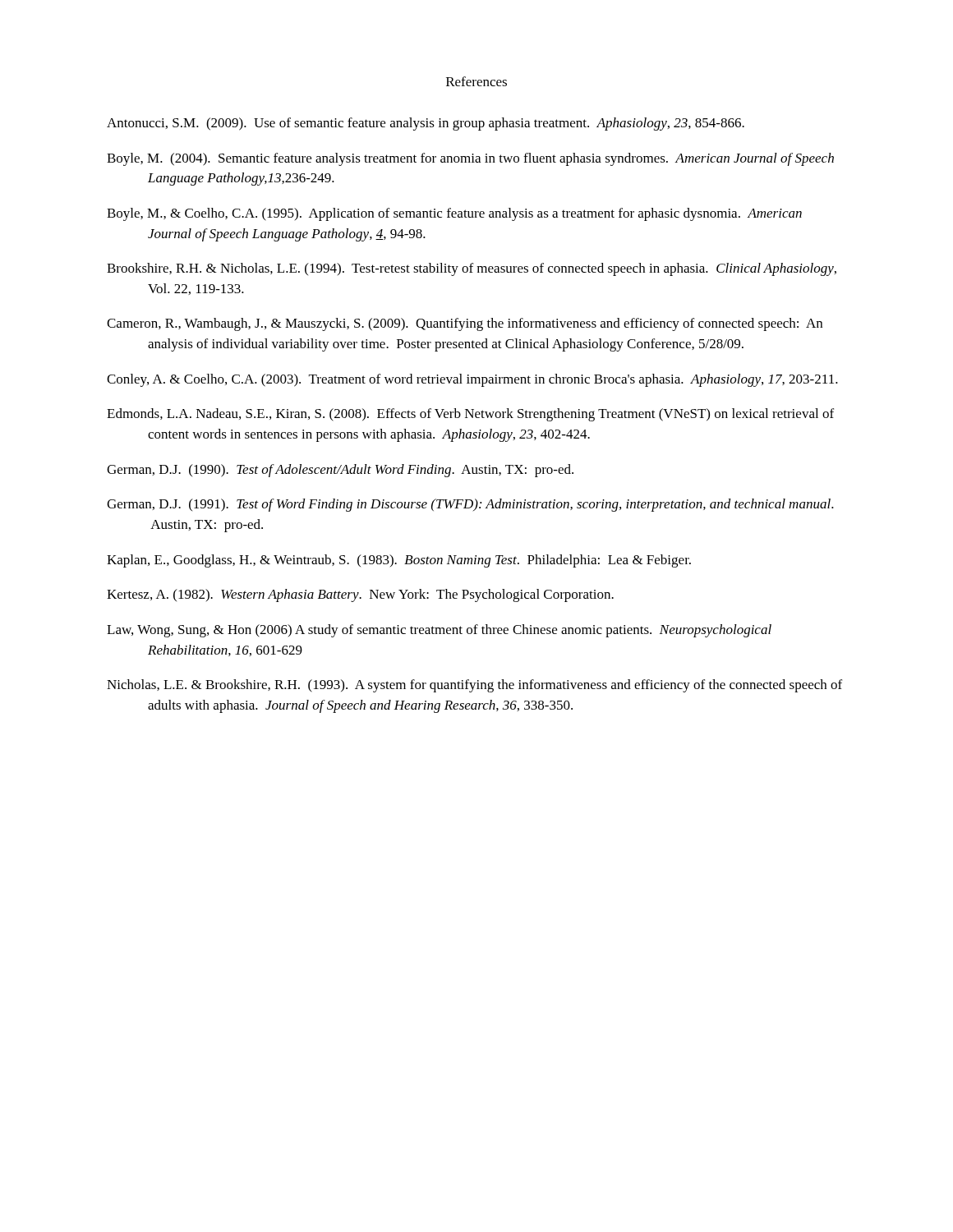The height and width of the screenshot is (1232, 953).
Task: Select the list item that reads "Edmonds, L.A. Nadeau,"
Action: 470,424
